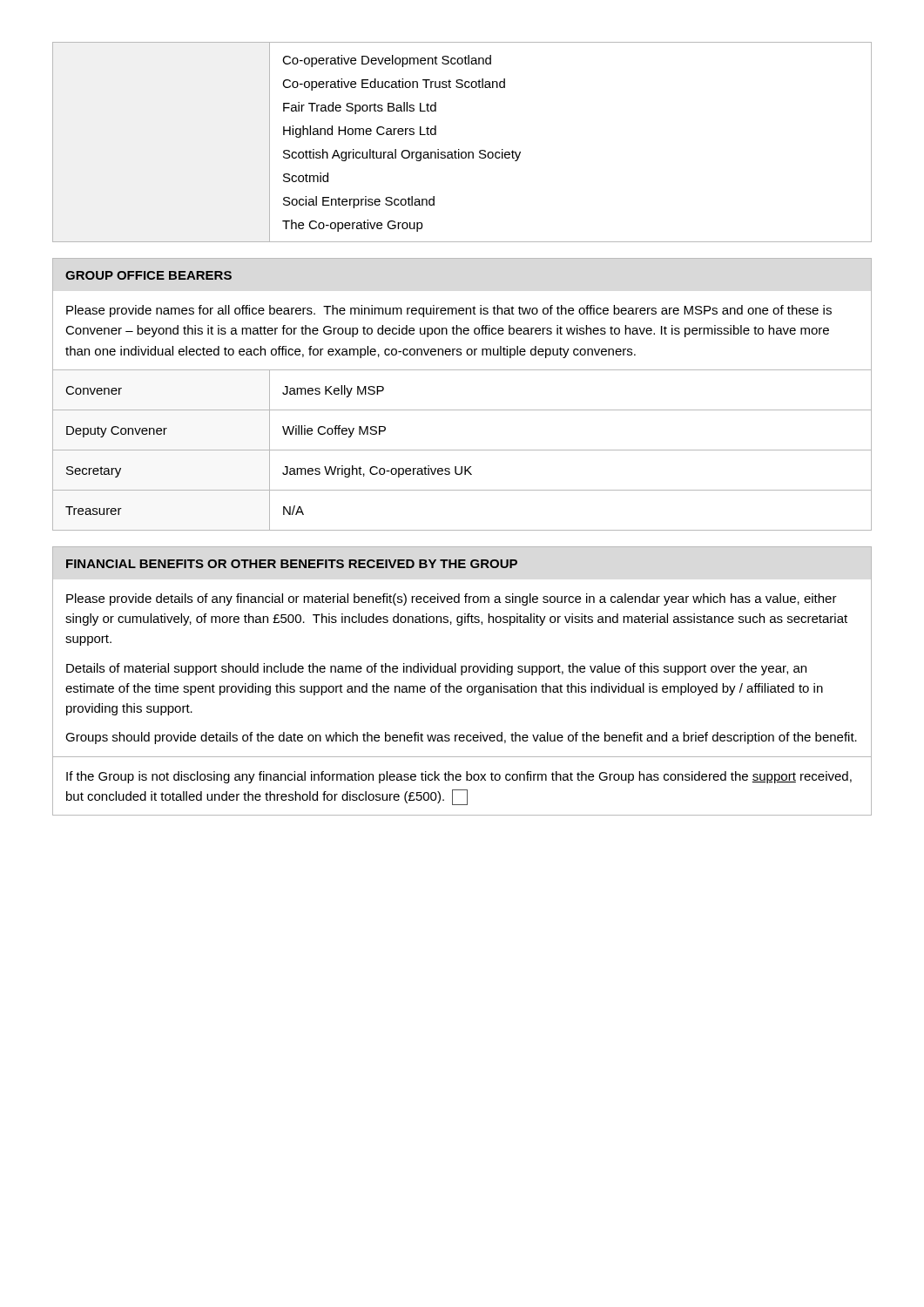Locate the section header containing "GROUP OFFICE BEARERS"

[149, 275]
